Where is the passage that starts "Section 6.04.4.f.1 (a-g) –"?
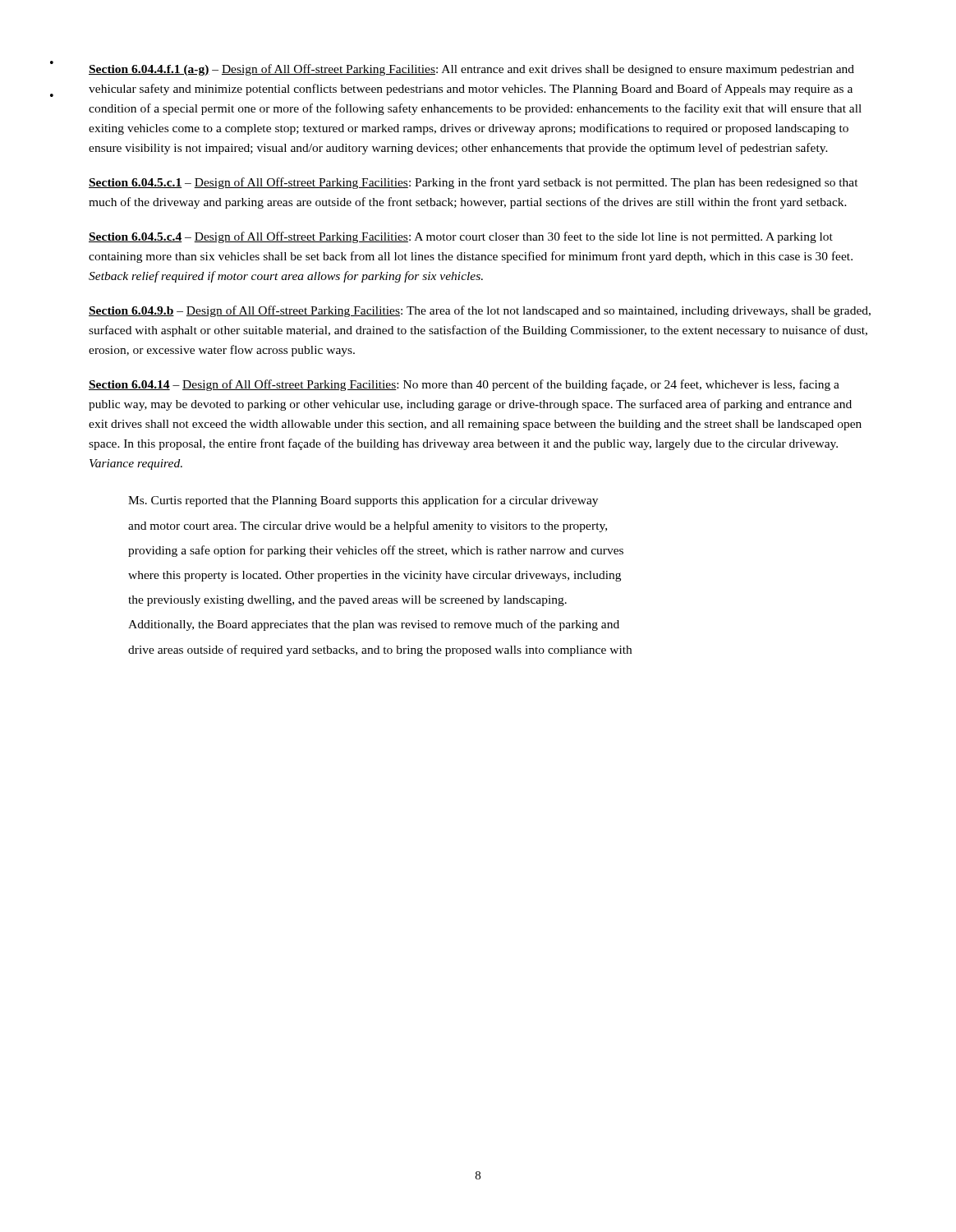This screenshot has height=1232, width=956. (x=481, y=108)
